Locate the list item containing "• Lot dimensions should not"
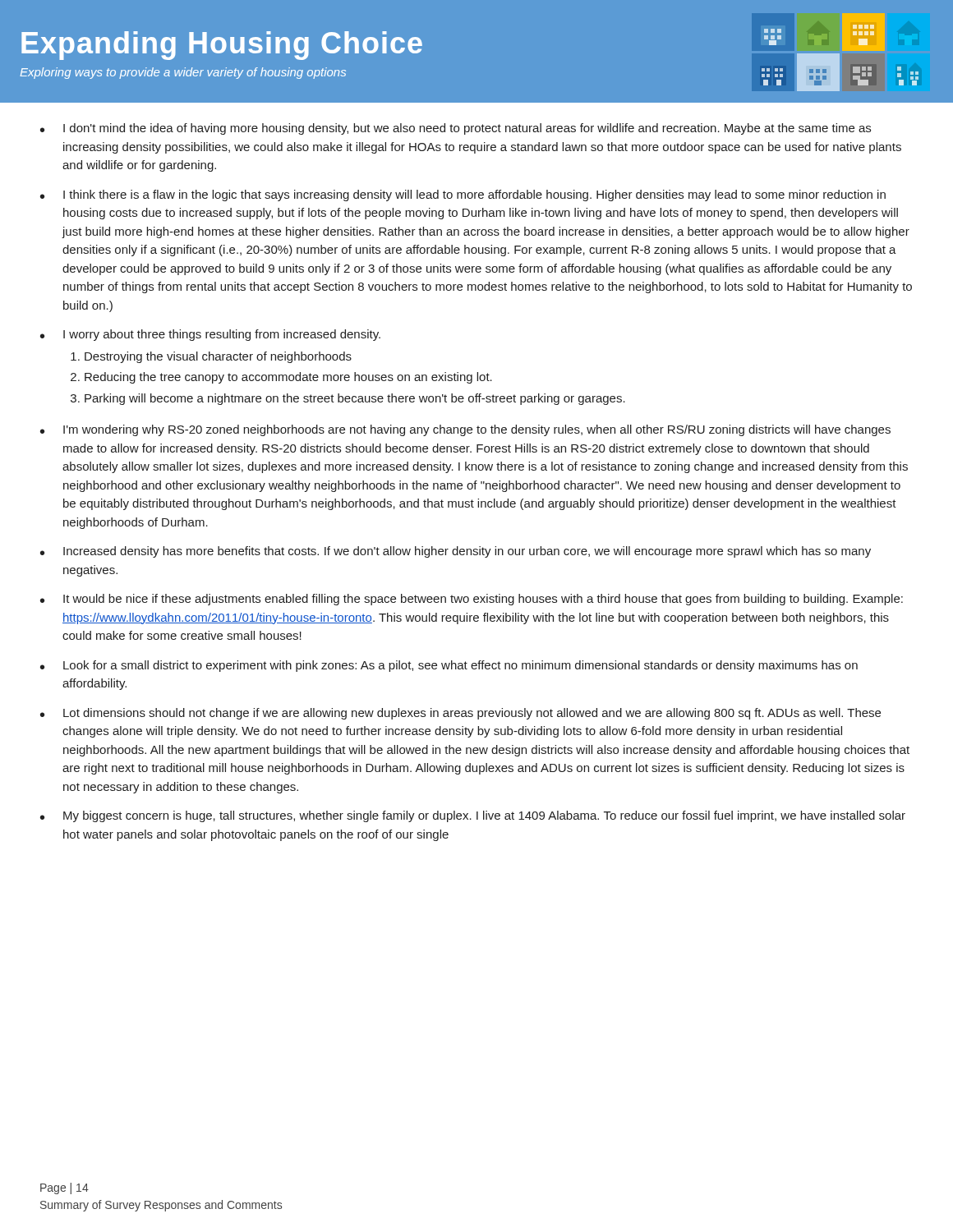Image resolution: width=953 pixels, height=1232 pixels. 476,750
